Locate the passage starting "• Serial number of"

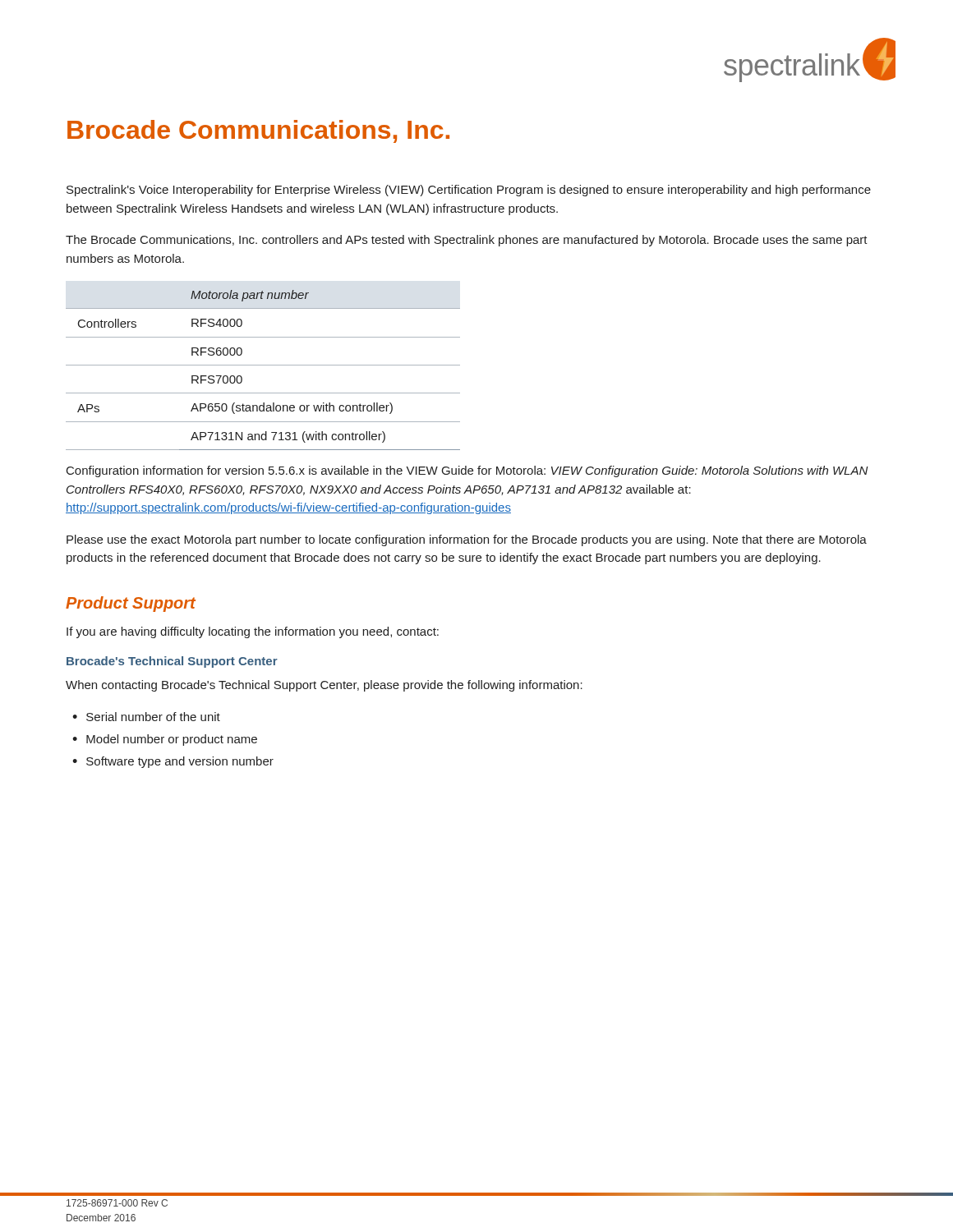tap(146, 717)
